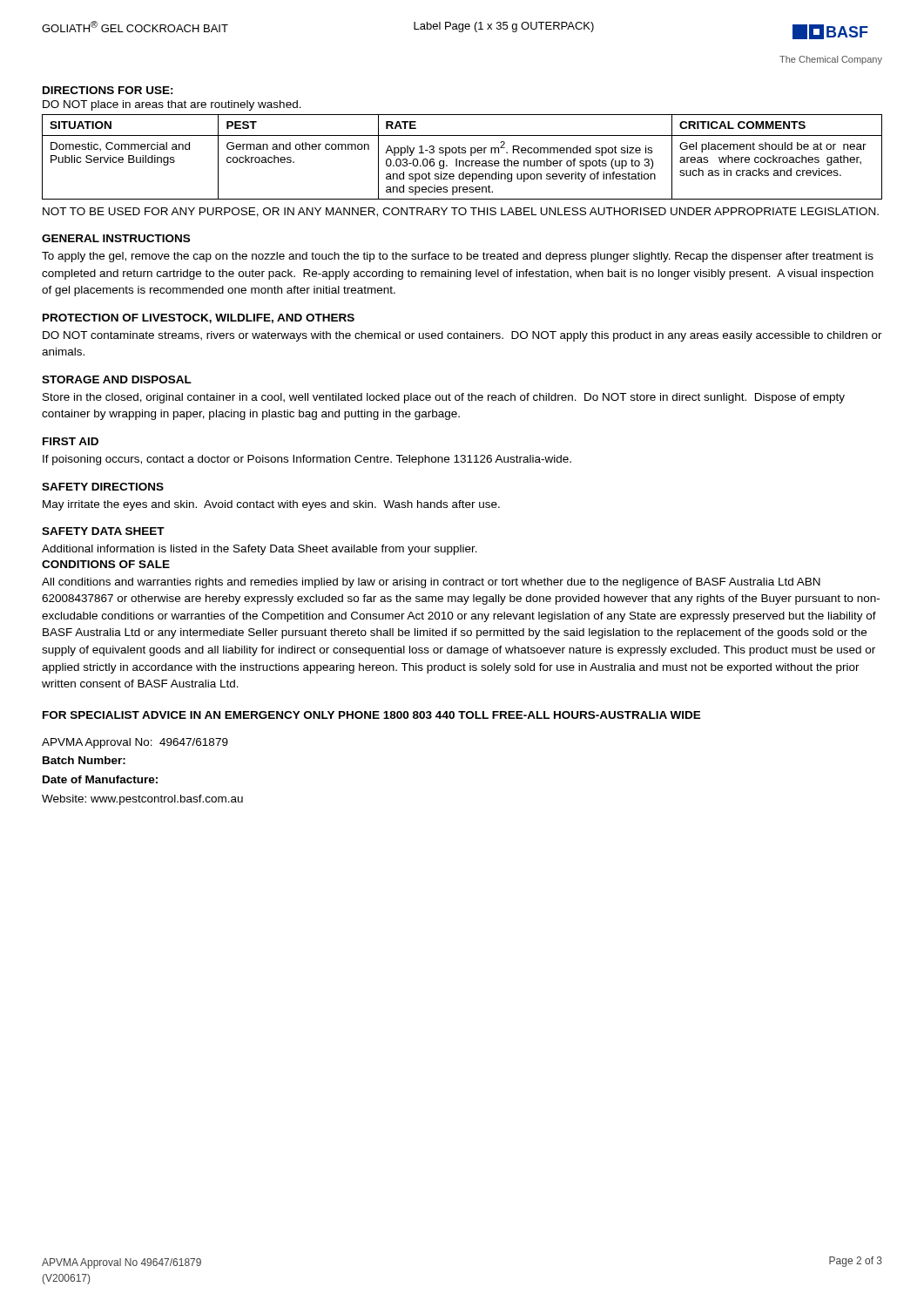The width and height of the screenshot is (924, 1307).
Task: Navigate to the passage starting "Store in the closed, original"
Action: point(443,405)
